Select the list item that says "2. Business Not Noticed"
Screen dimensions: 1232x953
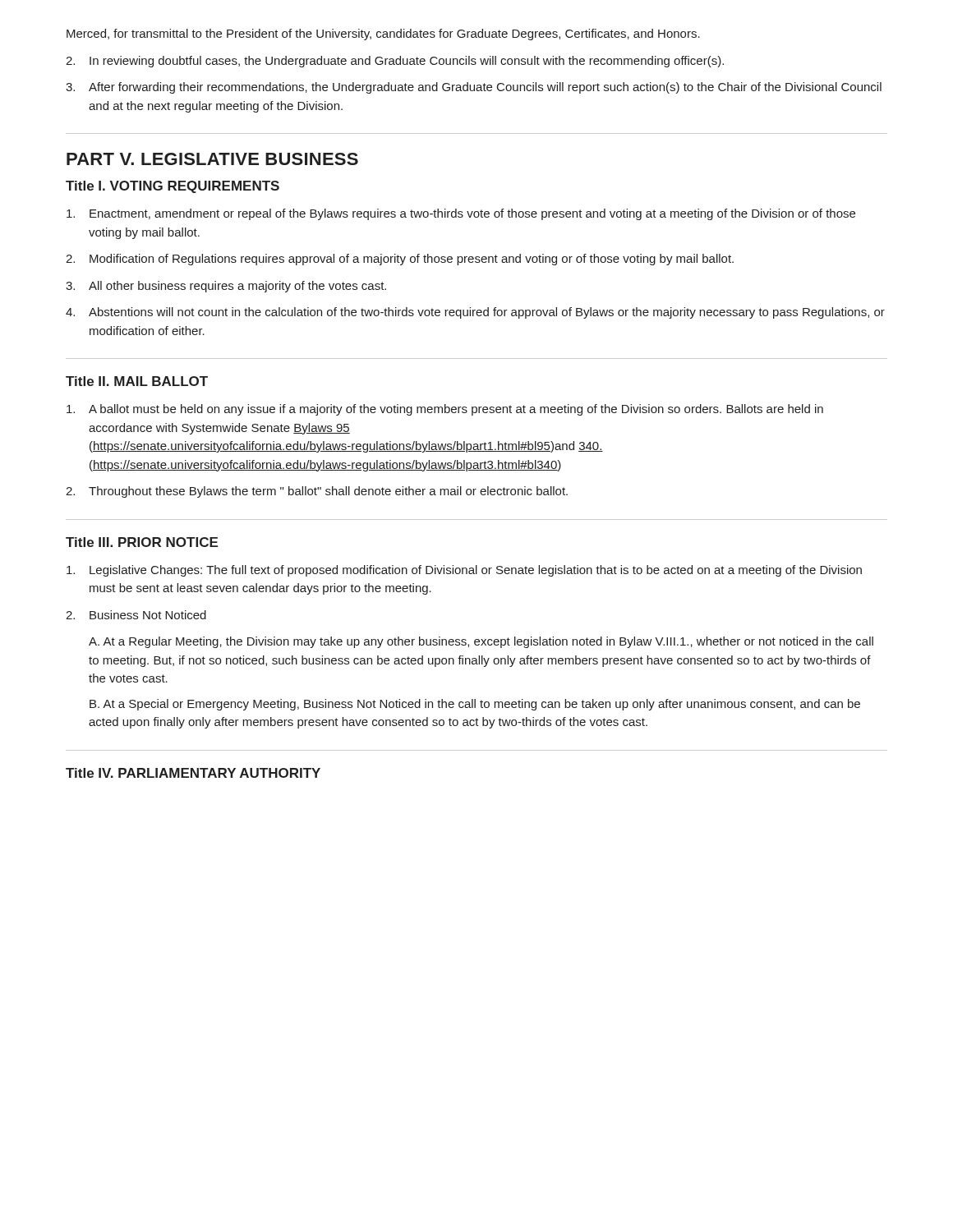pos(136,615)
